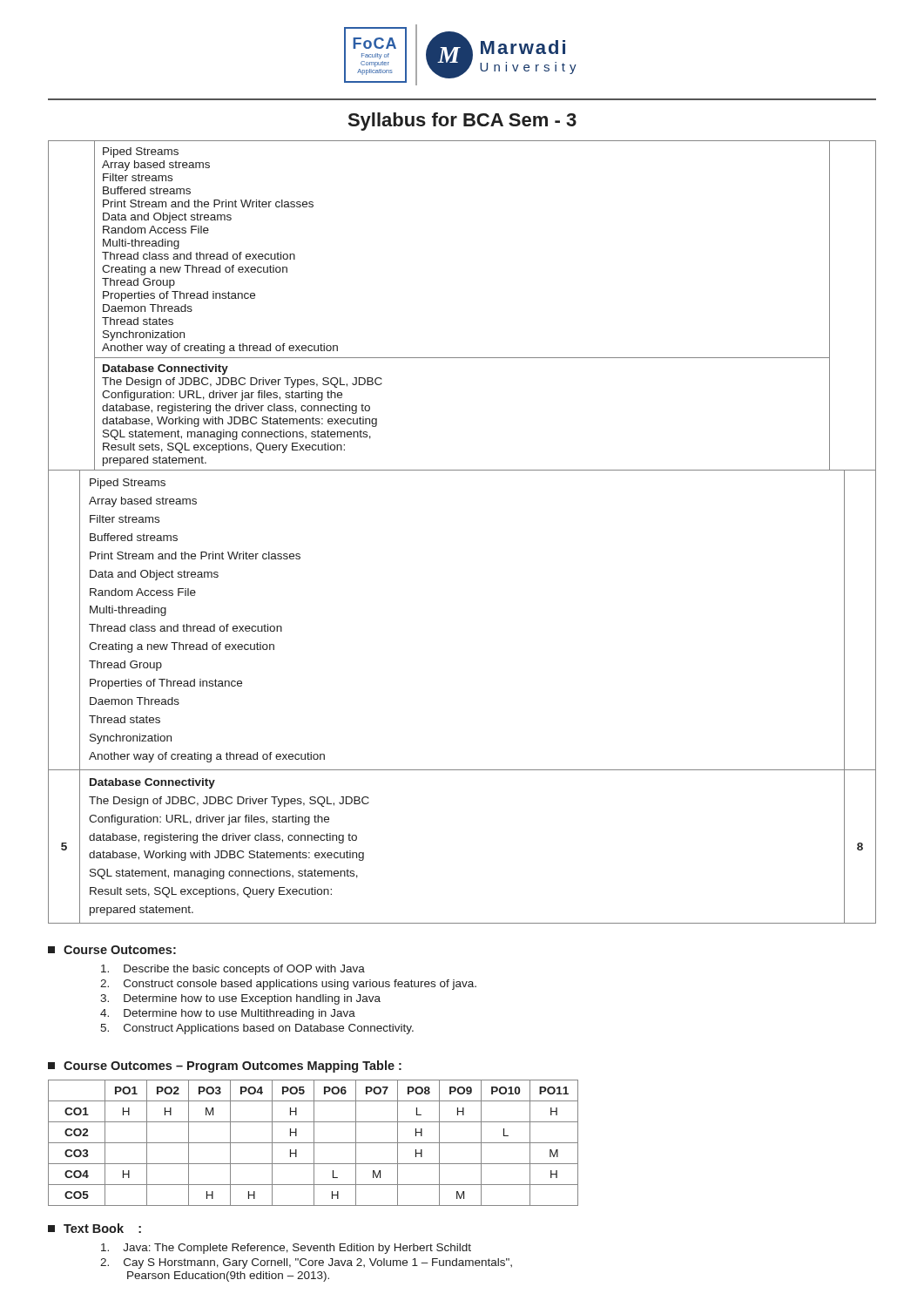Locate the element starting "Syllabus for BCA Sem - 3"

pyautogui.click(x=462, y=120)
